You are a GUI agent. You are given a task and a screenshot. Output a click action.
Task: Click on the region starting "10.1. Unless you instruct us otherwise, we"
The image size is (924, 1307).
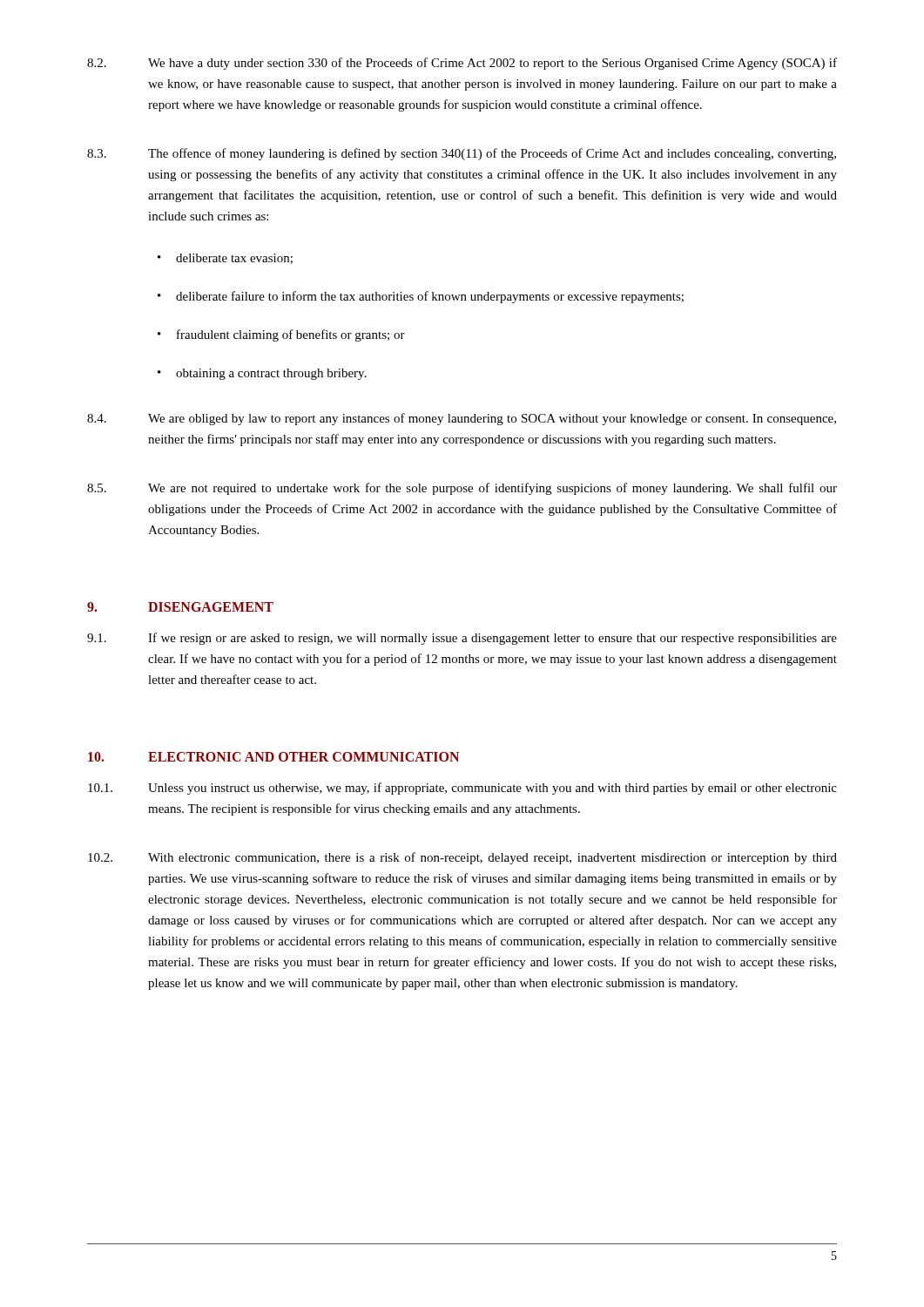pos(462,798)
